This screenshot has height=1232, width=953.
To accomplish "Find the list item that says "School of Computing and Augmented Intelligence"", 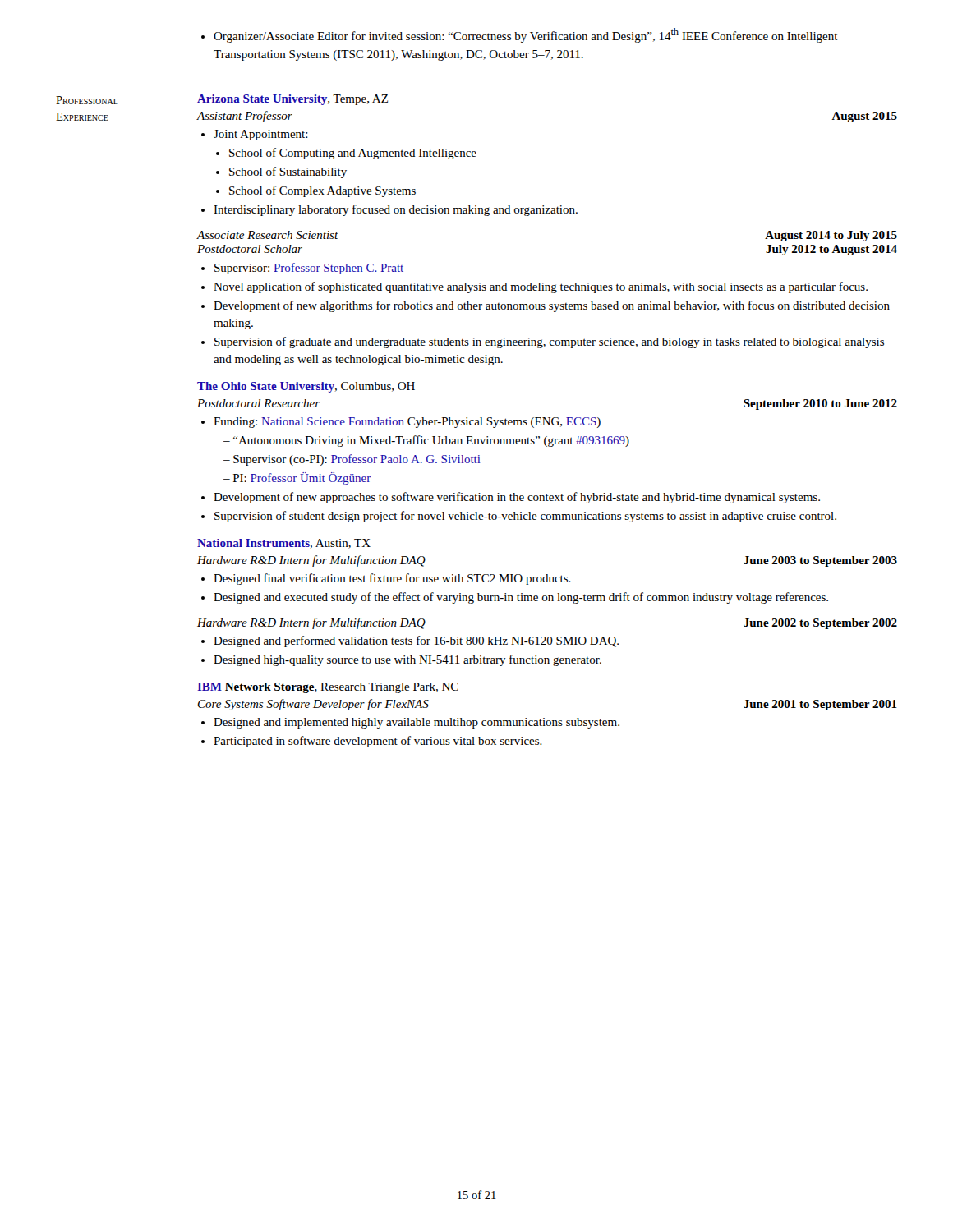I will 352,153.
